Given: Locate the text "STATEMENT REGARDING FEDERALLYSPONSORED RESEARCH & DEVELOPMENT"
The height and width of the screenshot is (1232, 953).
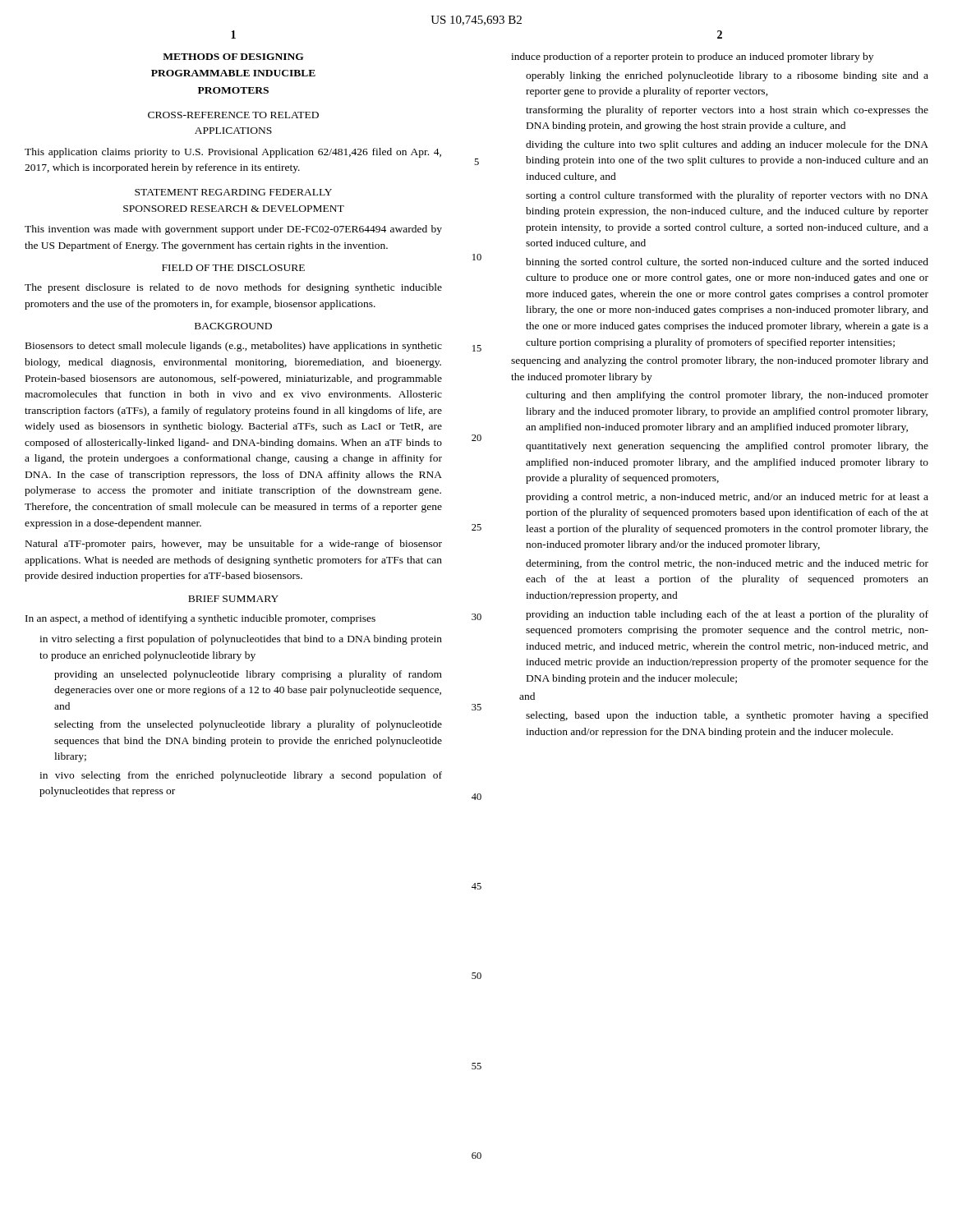Looking at the screenshot, I should pos(233,200).
